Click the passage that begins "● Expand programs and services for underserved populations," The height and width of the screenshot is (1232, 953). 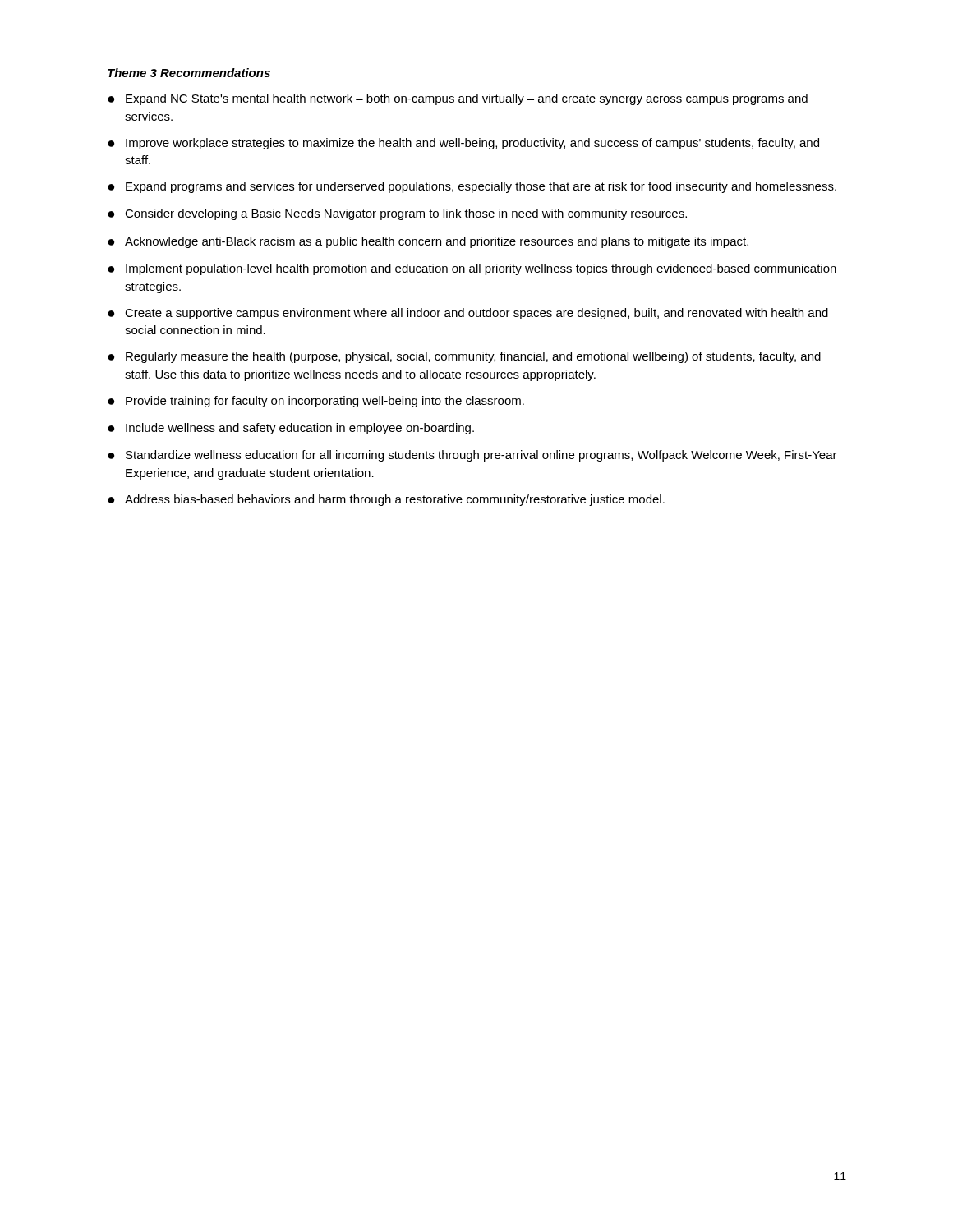coord(476,187)
